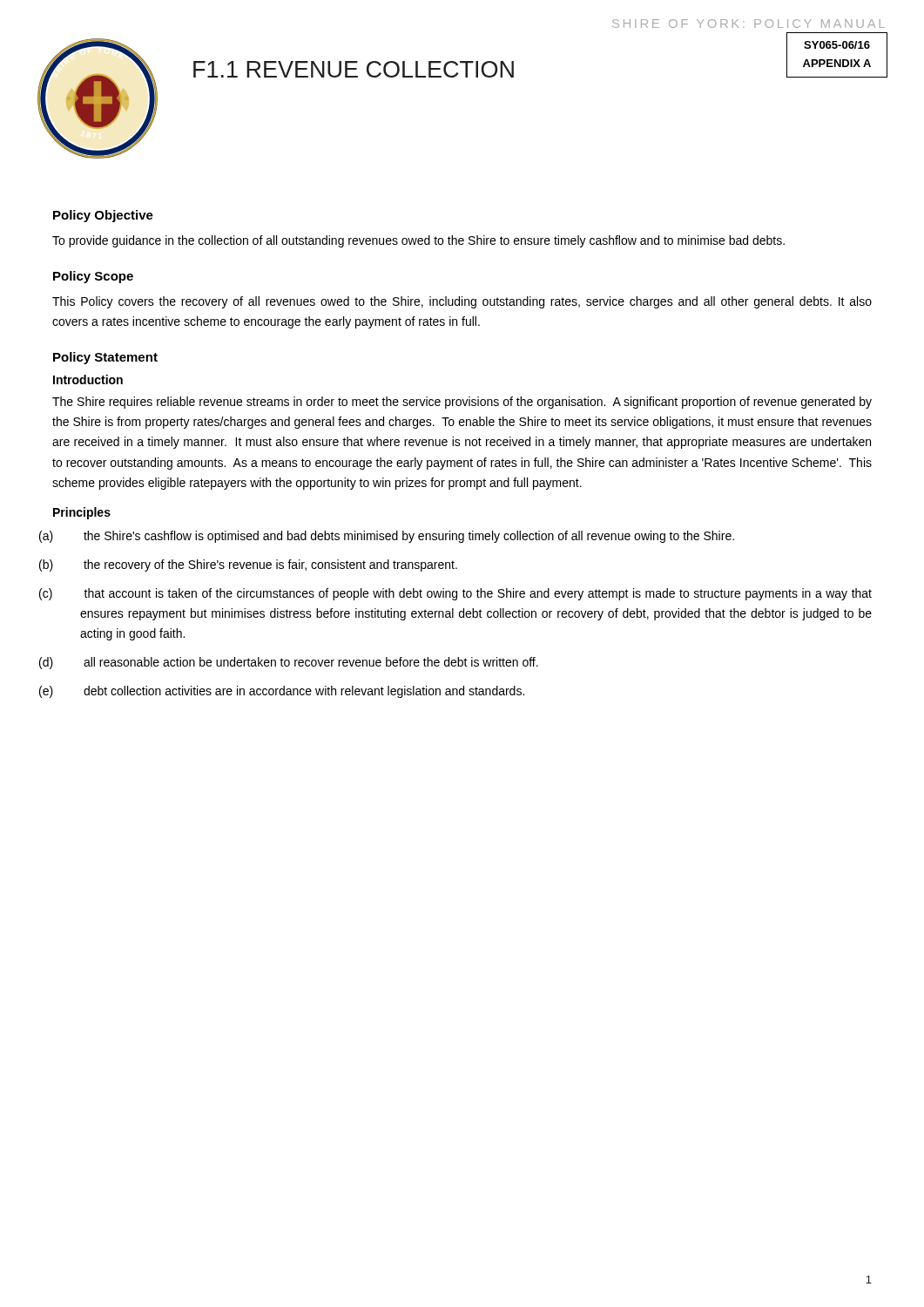
Task: Click on the list item with the text "(c) that account is taken of the circumstances"
Action: click(x=462, y=612)
